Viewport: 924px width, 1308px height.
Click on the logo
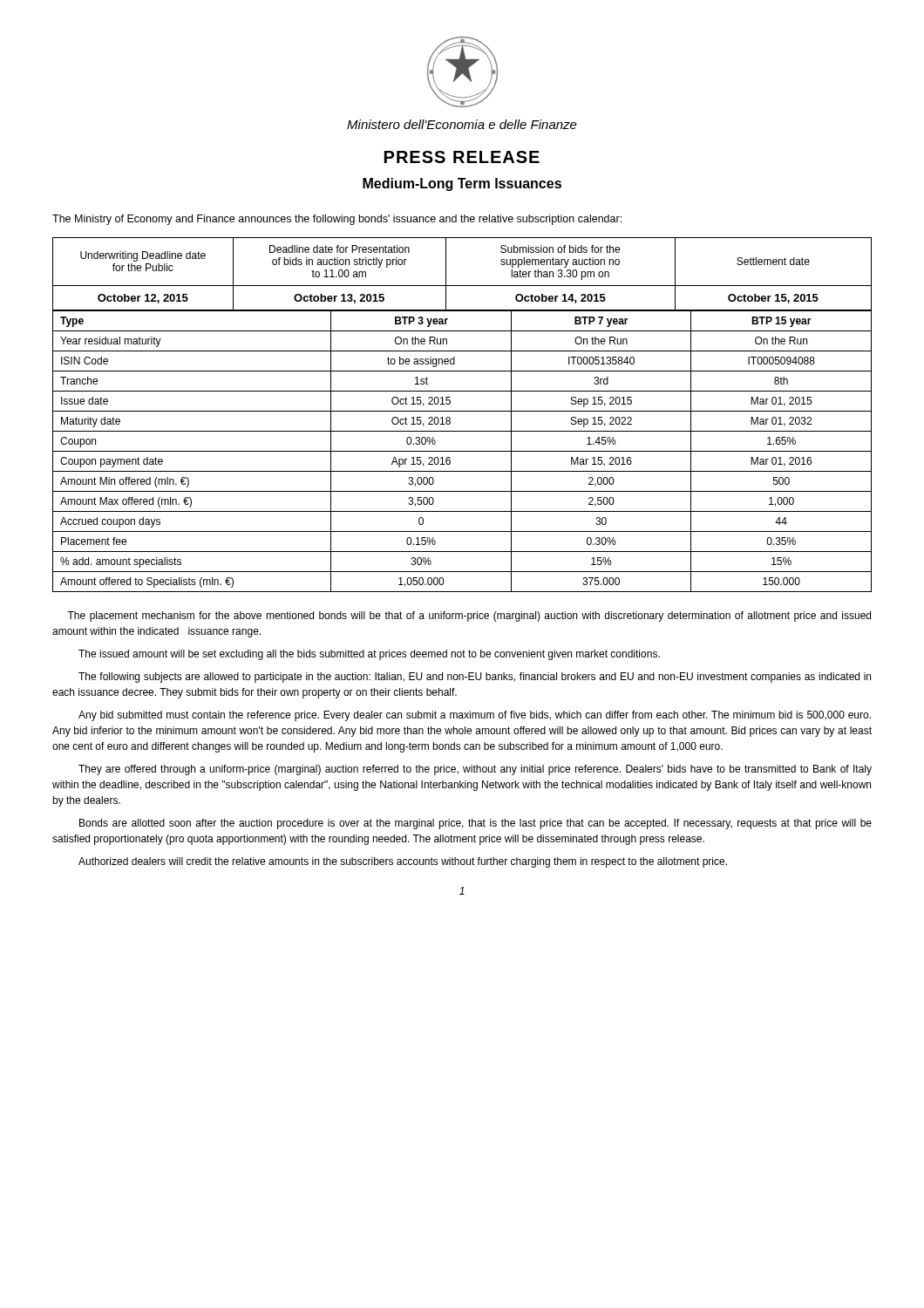click(462, 73)
